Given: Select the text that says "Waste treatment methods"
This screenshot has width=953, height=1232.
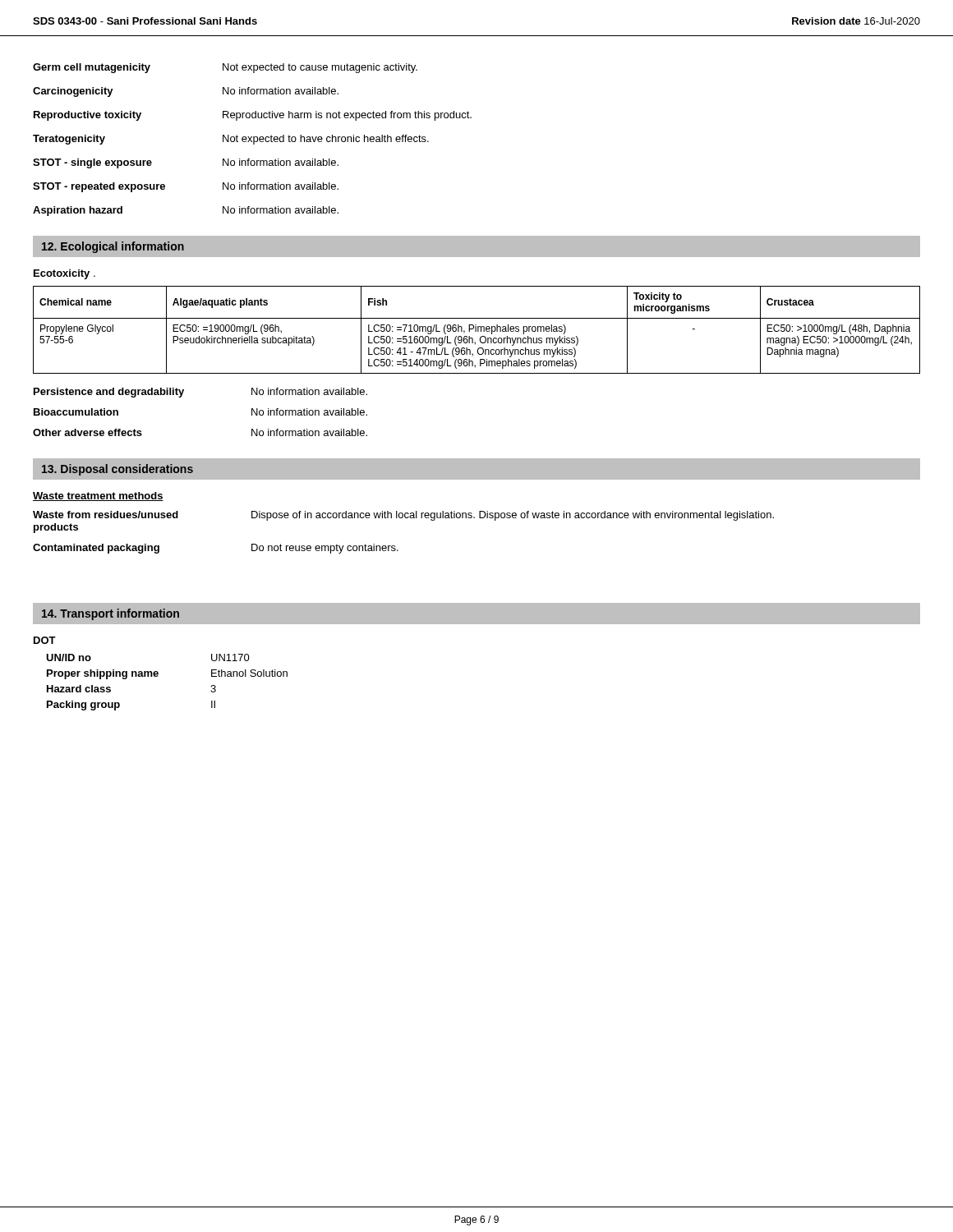Looking at the screenshot, I should tap(98, 496).
